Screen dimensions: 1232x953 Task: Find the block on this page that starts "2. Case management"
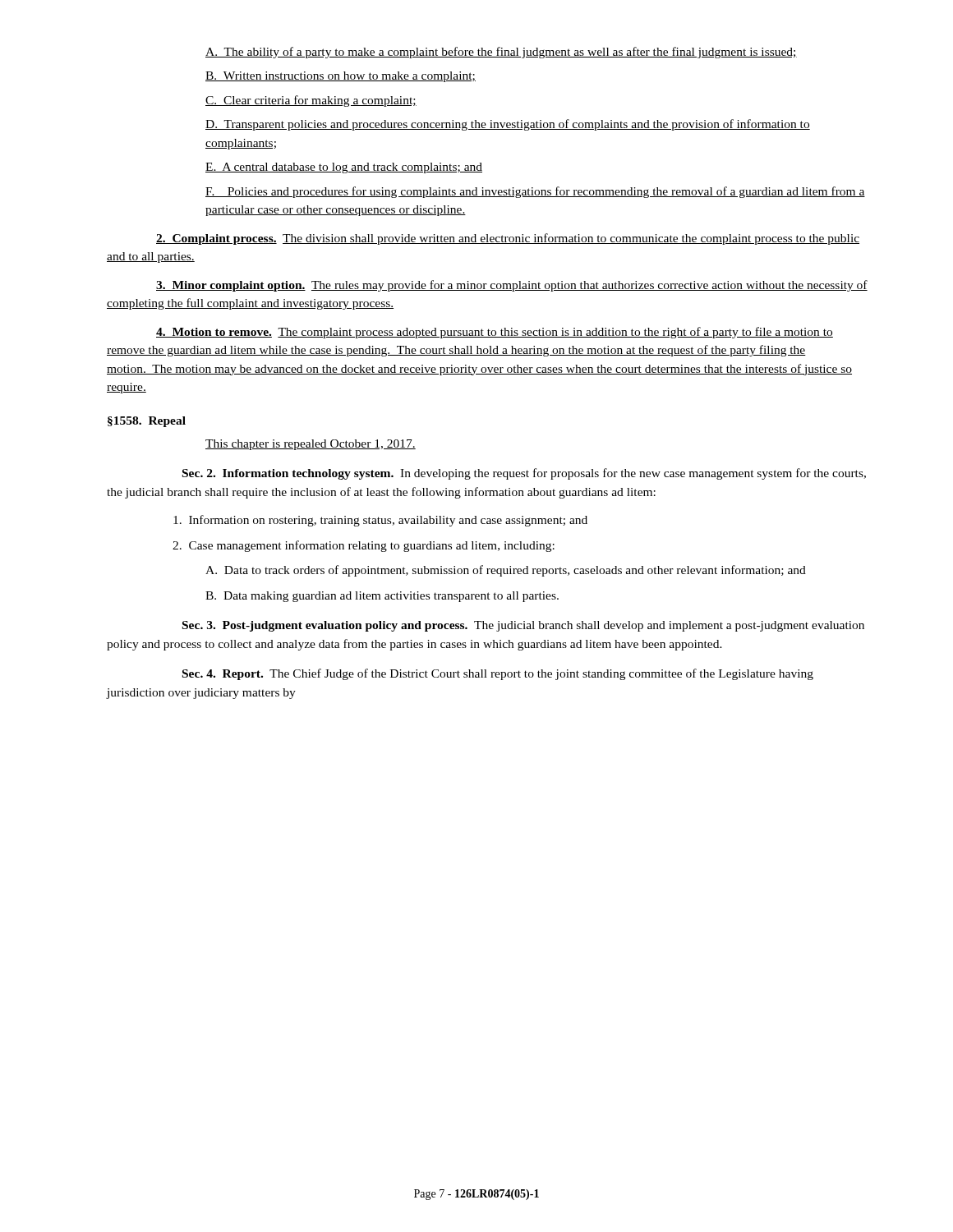364,545
